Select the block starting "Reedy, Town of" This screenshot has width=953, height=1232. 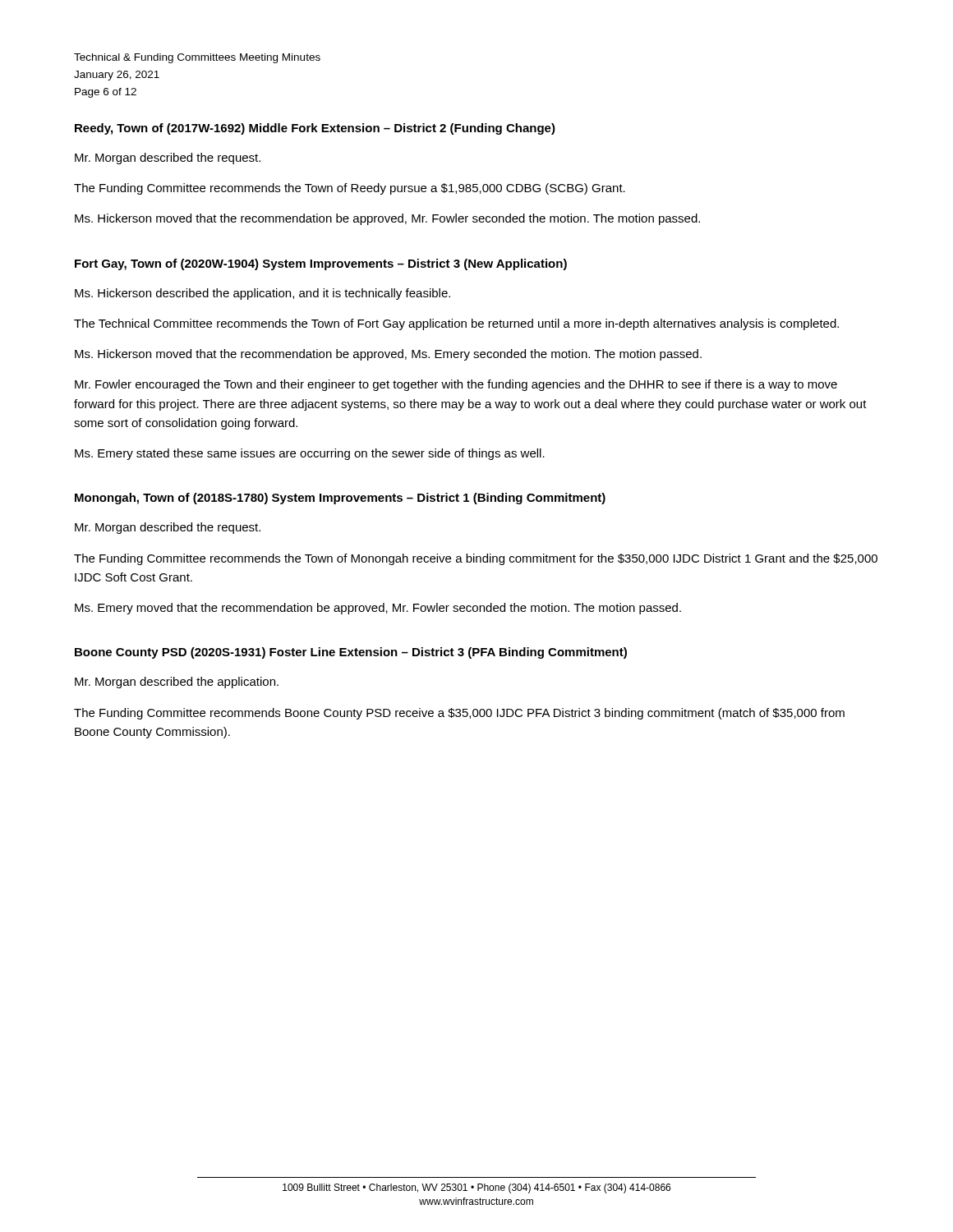315,128
